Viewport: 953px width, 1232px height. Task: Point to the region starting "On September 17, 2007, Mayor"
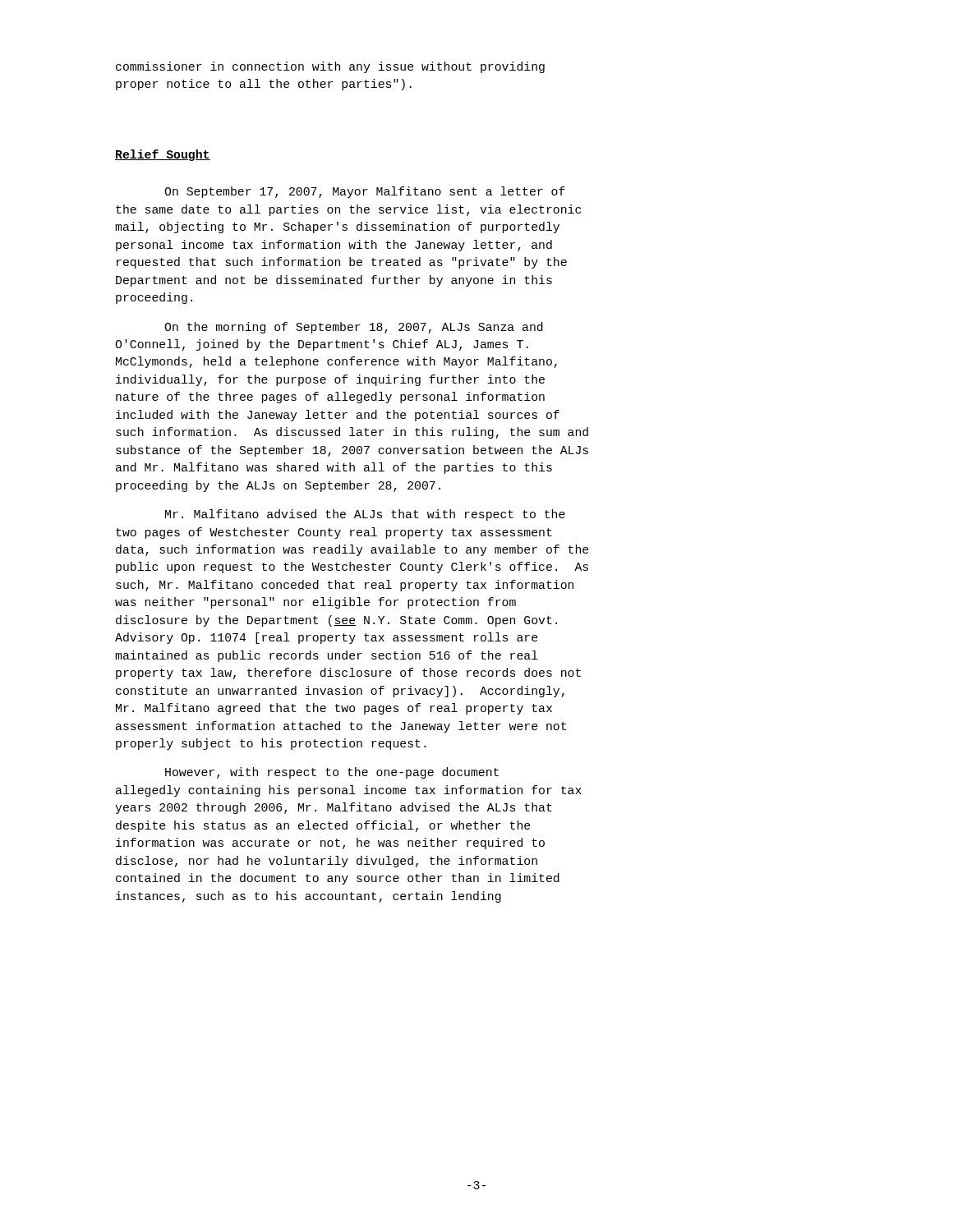tap(348, 245)
